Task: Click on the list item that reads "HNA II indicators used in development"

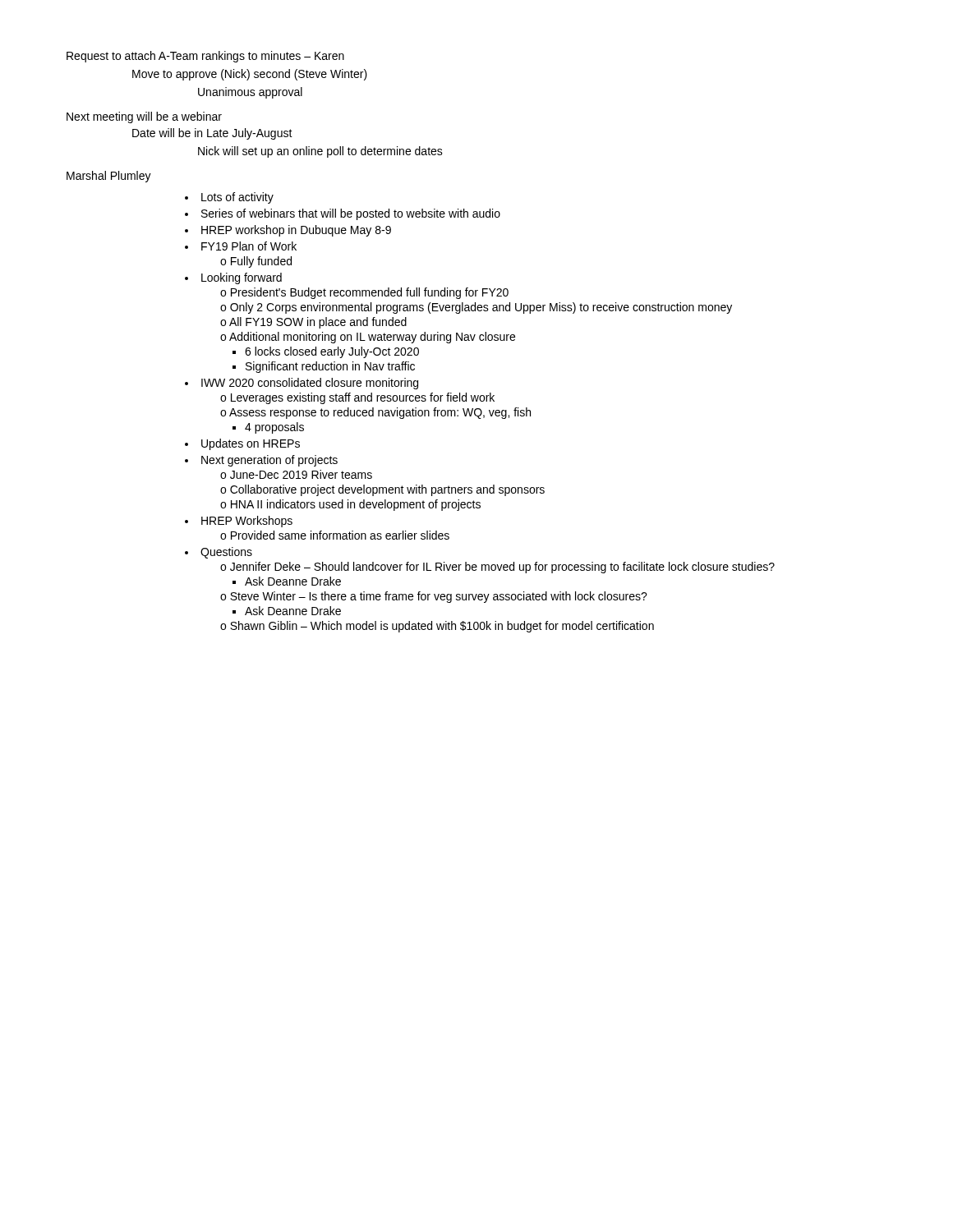Action: coord(355,504)
